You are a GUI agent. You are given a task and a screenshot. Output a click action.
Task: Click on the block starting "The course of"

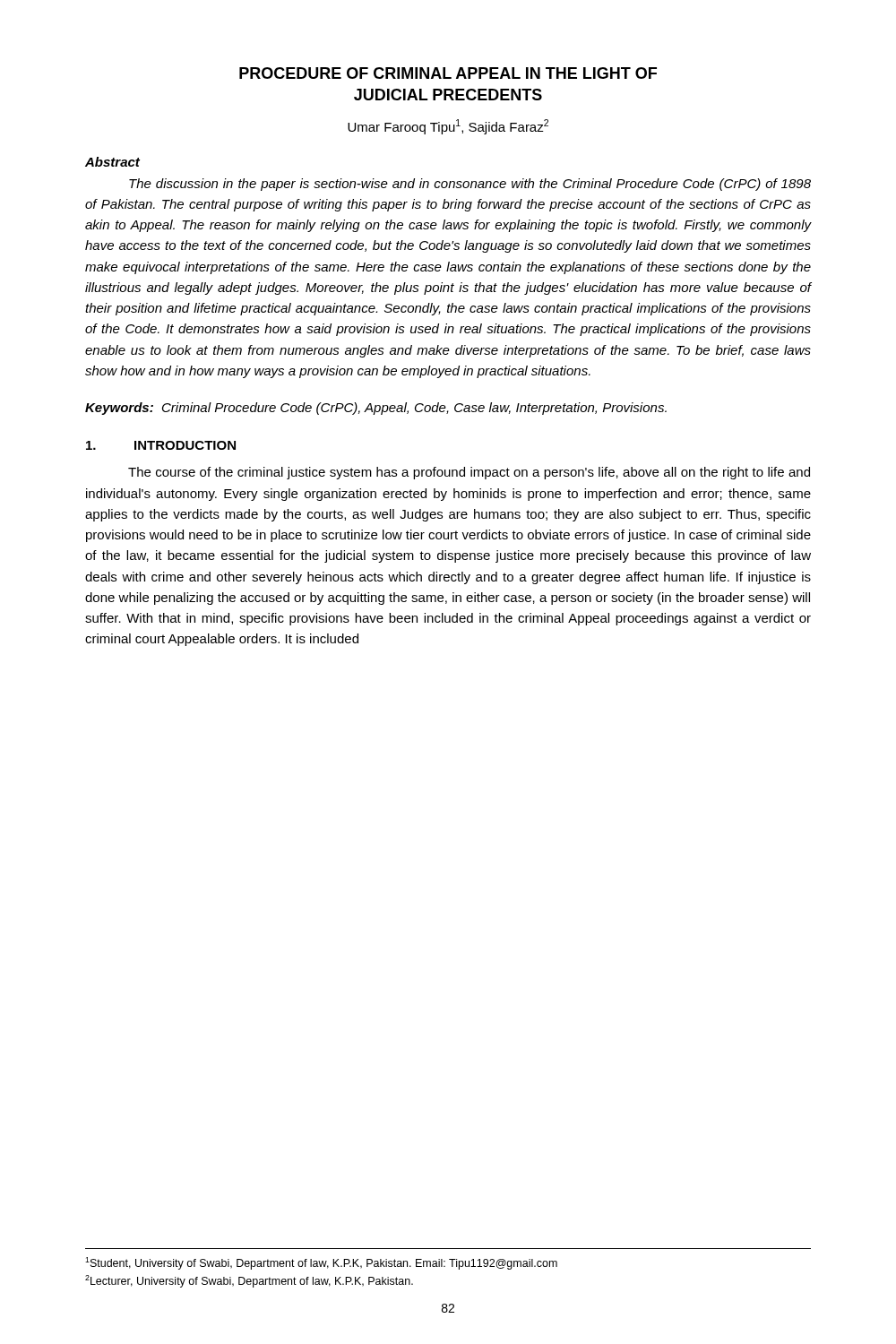coord(448,556)
